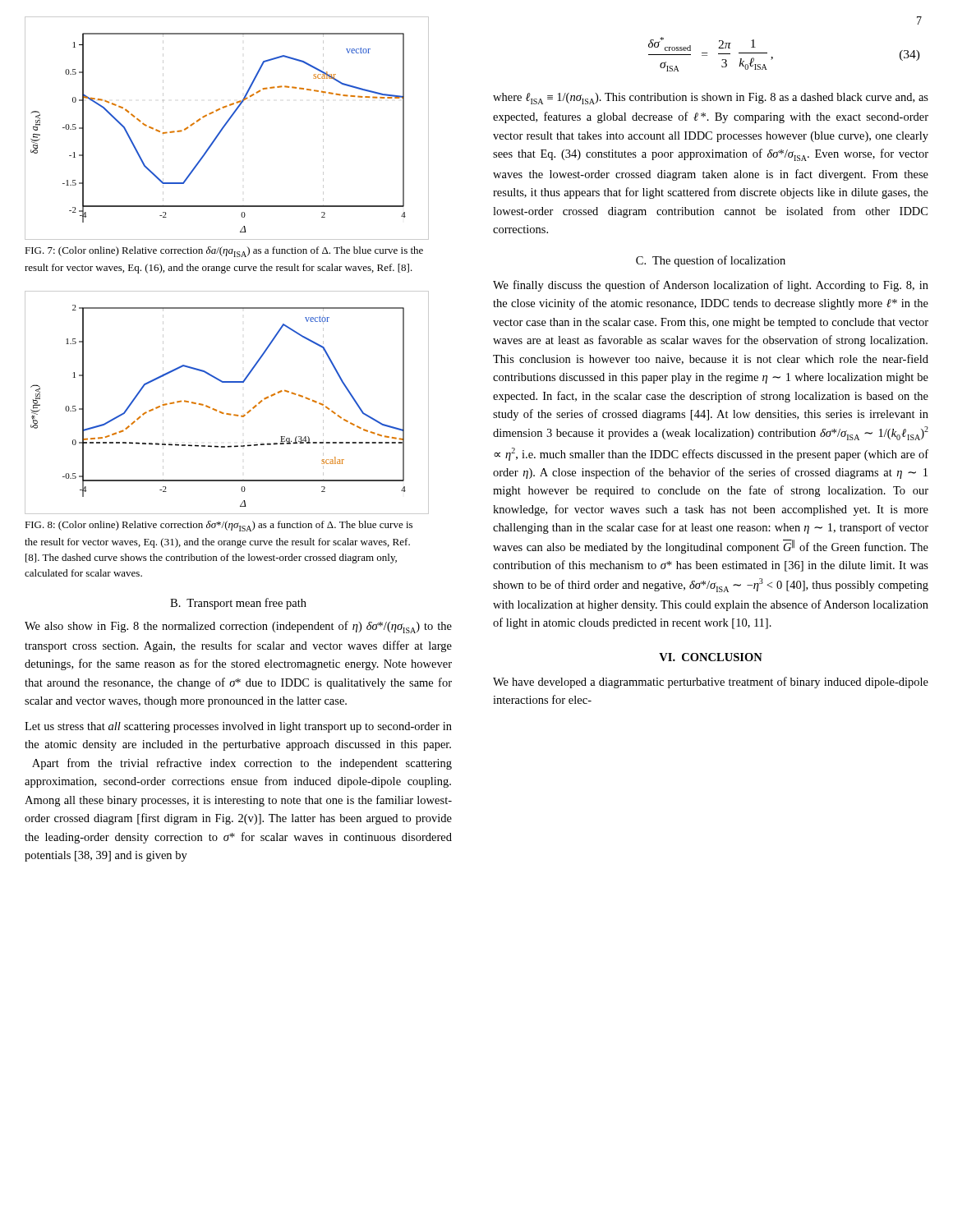Select the text block that says "Let us stress that all"
Viewport: 953px width, 1232px height.
(238, 791)
